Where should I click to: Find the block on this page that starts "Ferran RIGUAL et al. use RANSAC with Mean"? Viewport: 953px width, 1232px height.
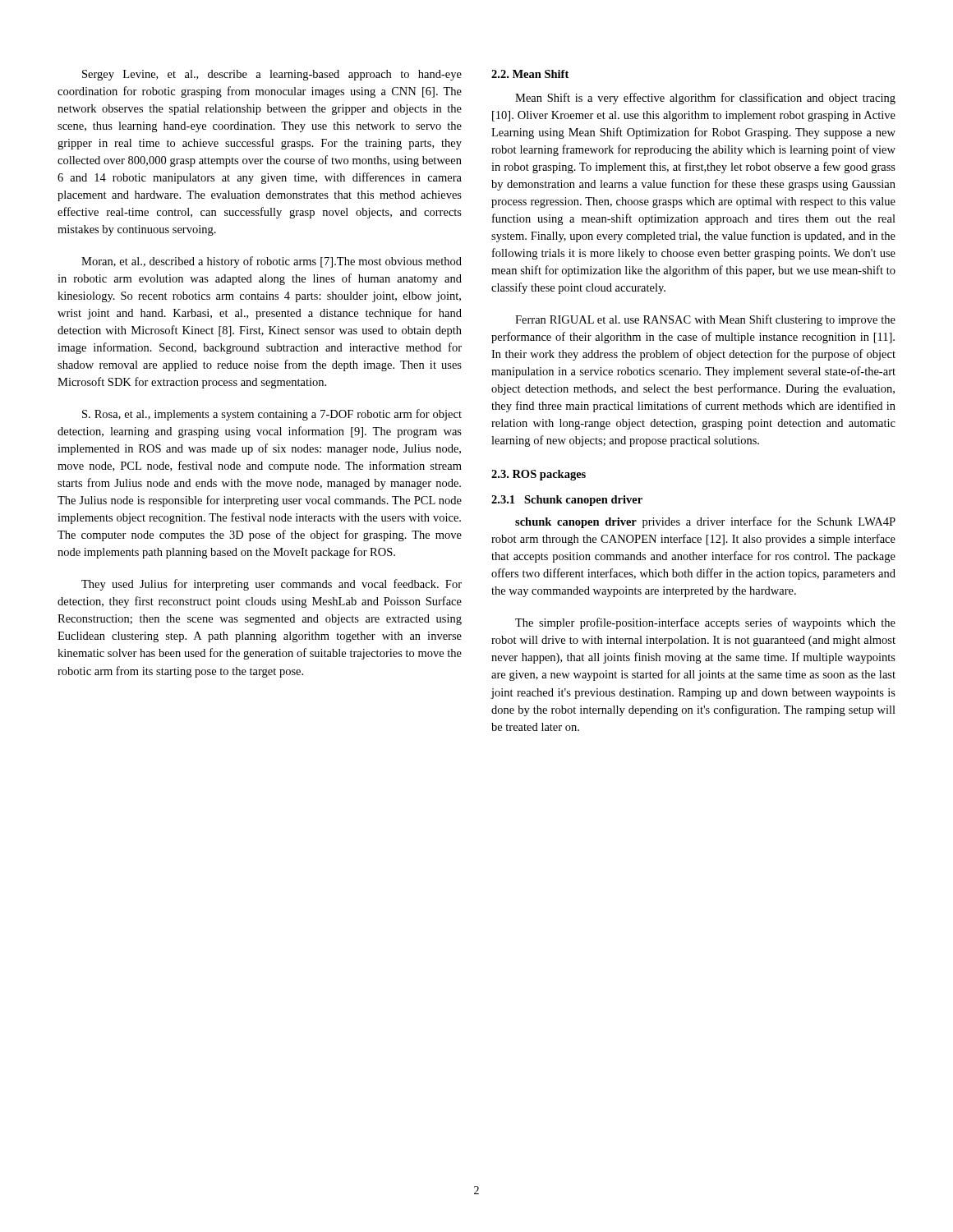tap(693, 381)
